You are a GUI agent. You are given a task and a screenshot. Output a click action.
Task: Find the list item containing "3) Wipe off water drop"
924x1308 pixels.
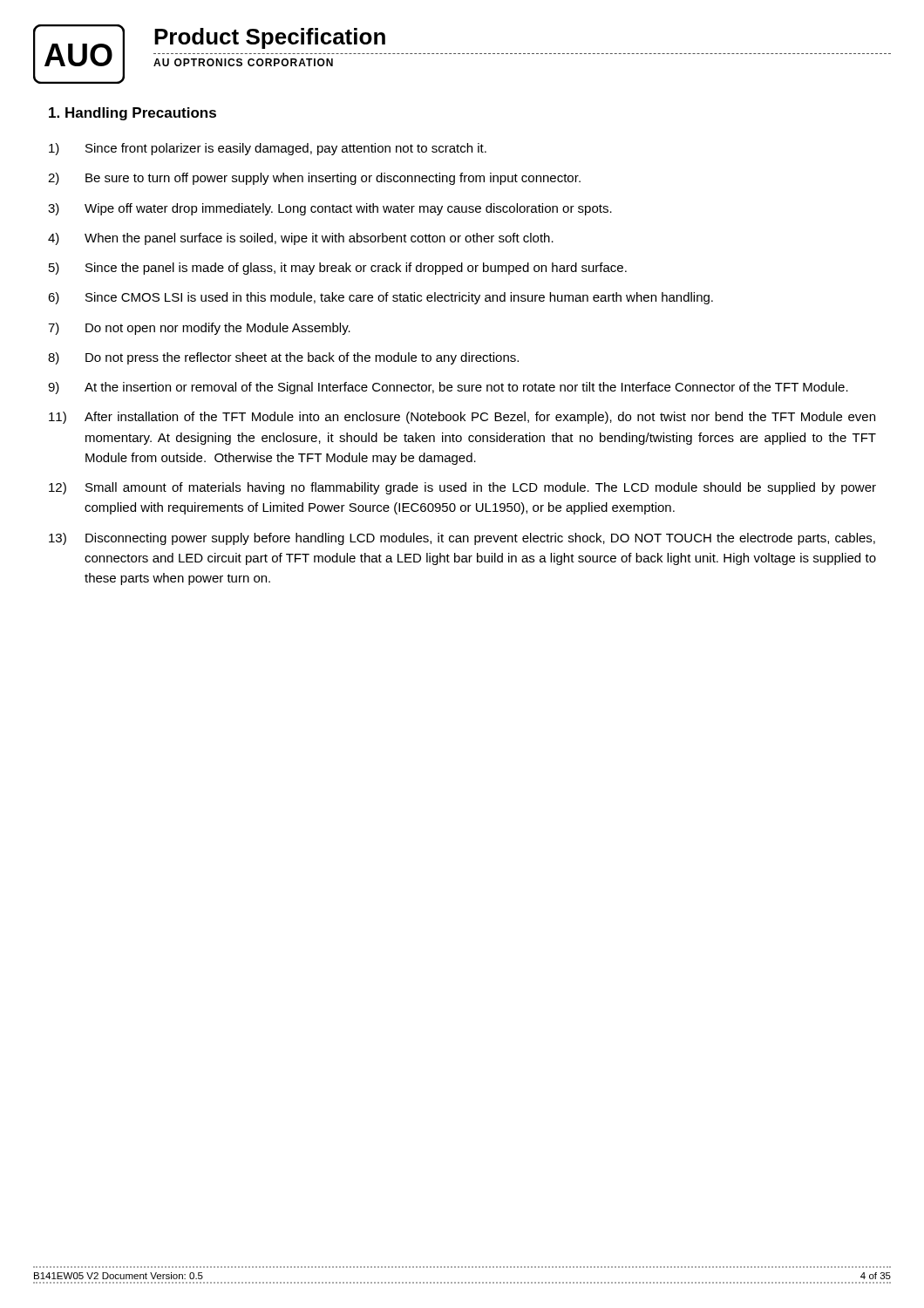(462, 208)
